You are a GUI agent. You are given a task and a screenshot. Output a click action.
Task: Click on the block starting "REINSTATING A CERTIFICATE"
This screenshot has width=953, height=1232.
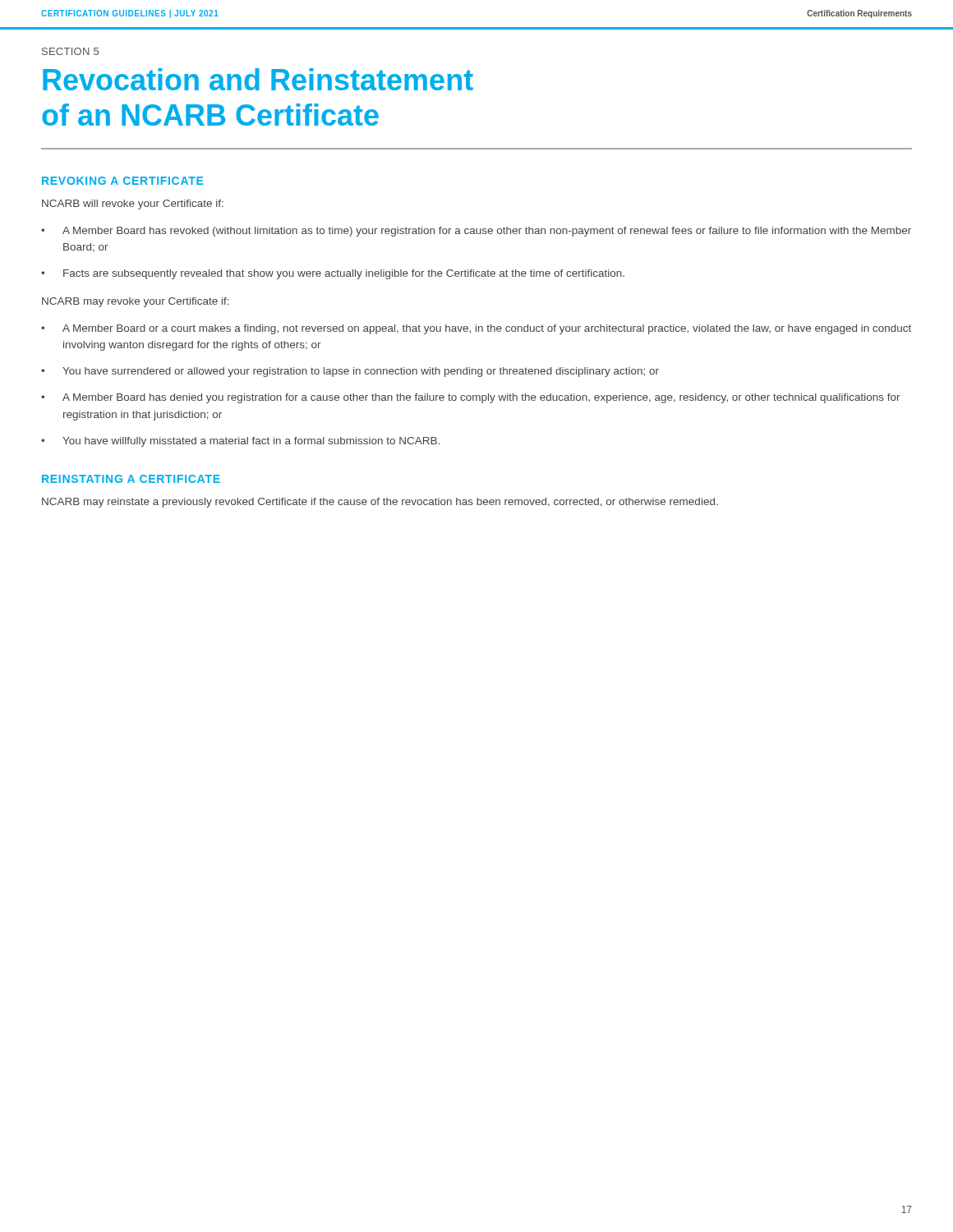coord(131,479)
